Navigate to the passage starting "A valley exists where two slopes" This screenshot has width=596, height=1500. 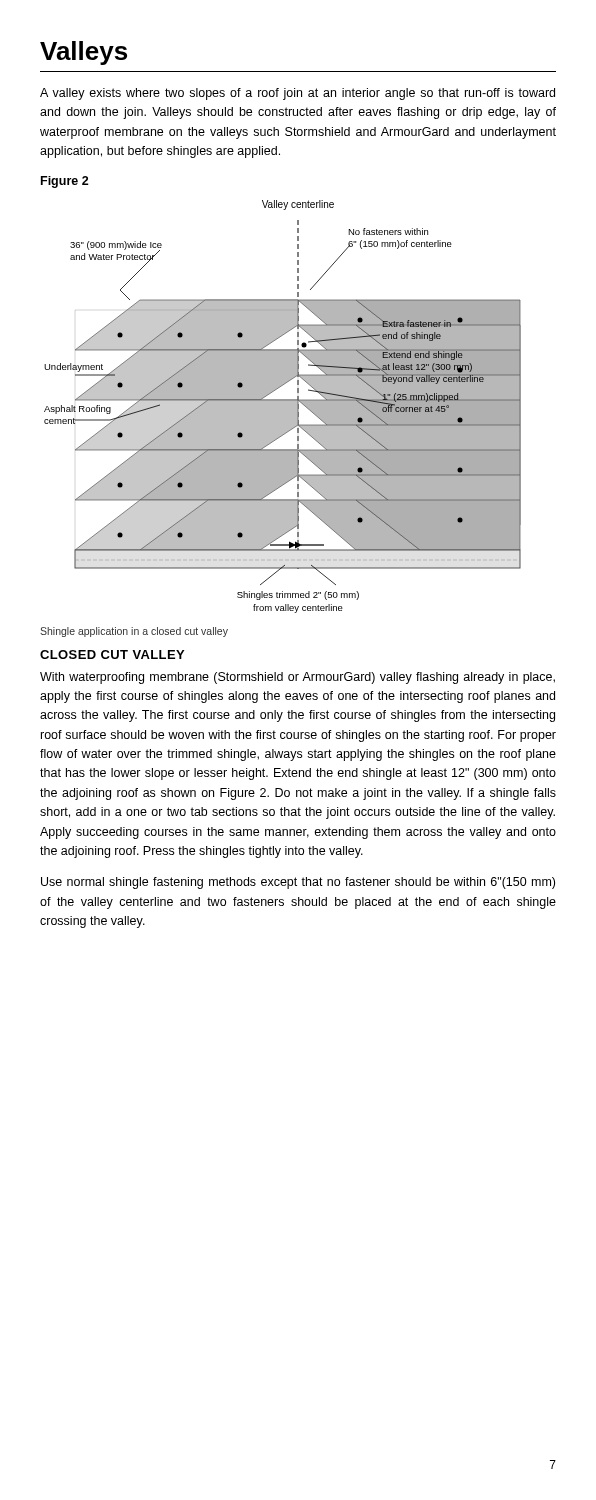coord(298,122)
